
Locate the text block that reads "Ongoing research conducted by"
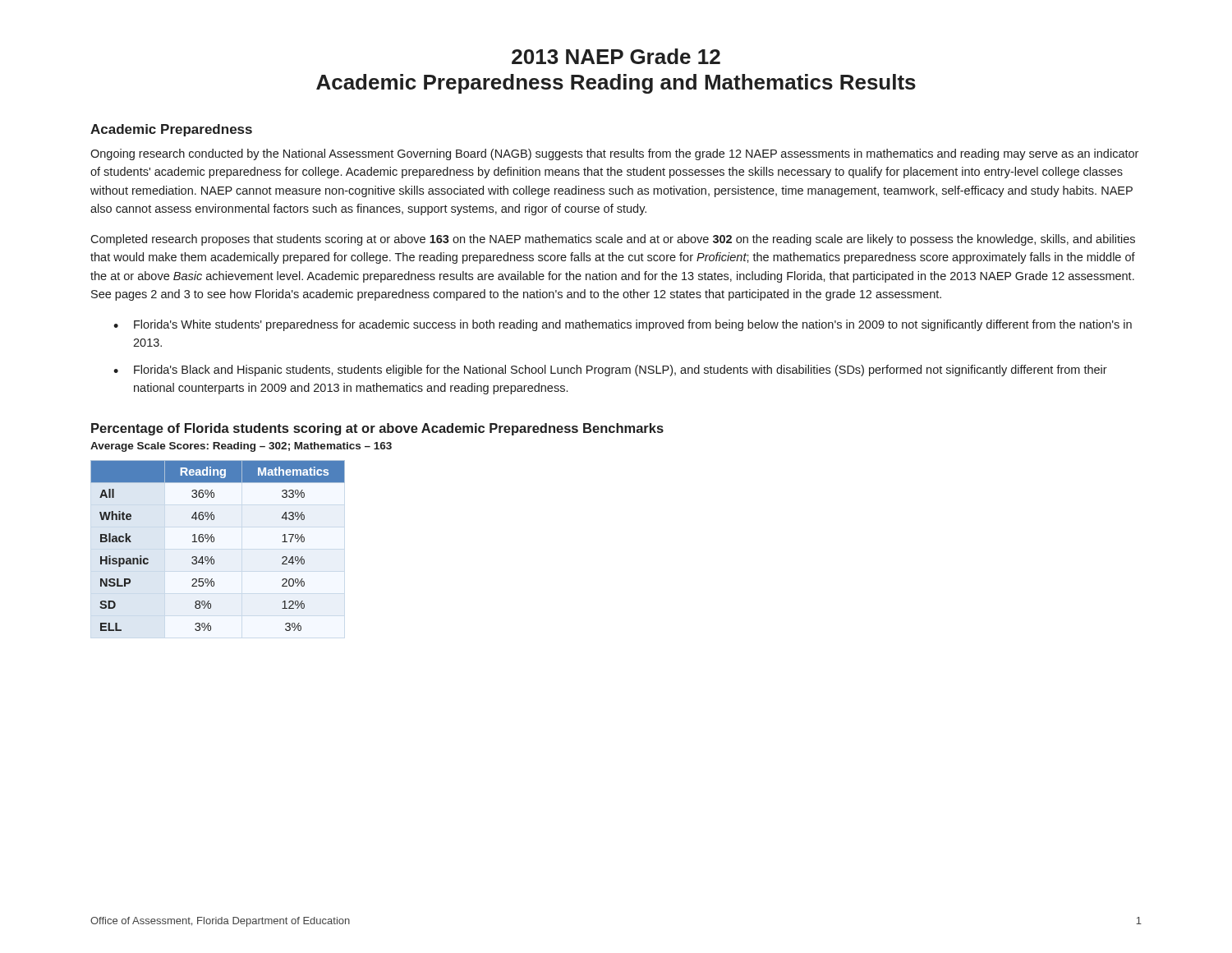(x=615, y=181)
